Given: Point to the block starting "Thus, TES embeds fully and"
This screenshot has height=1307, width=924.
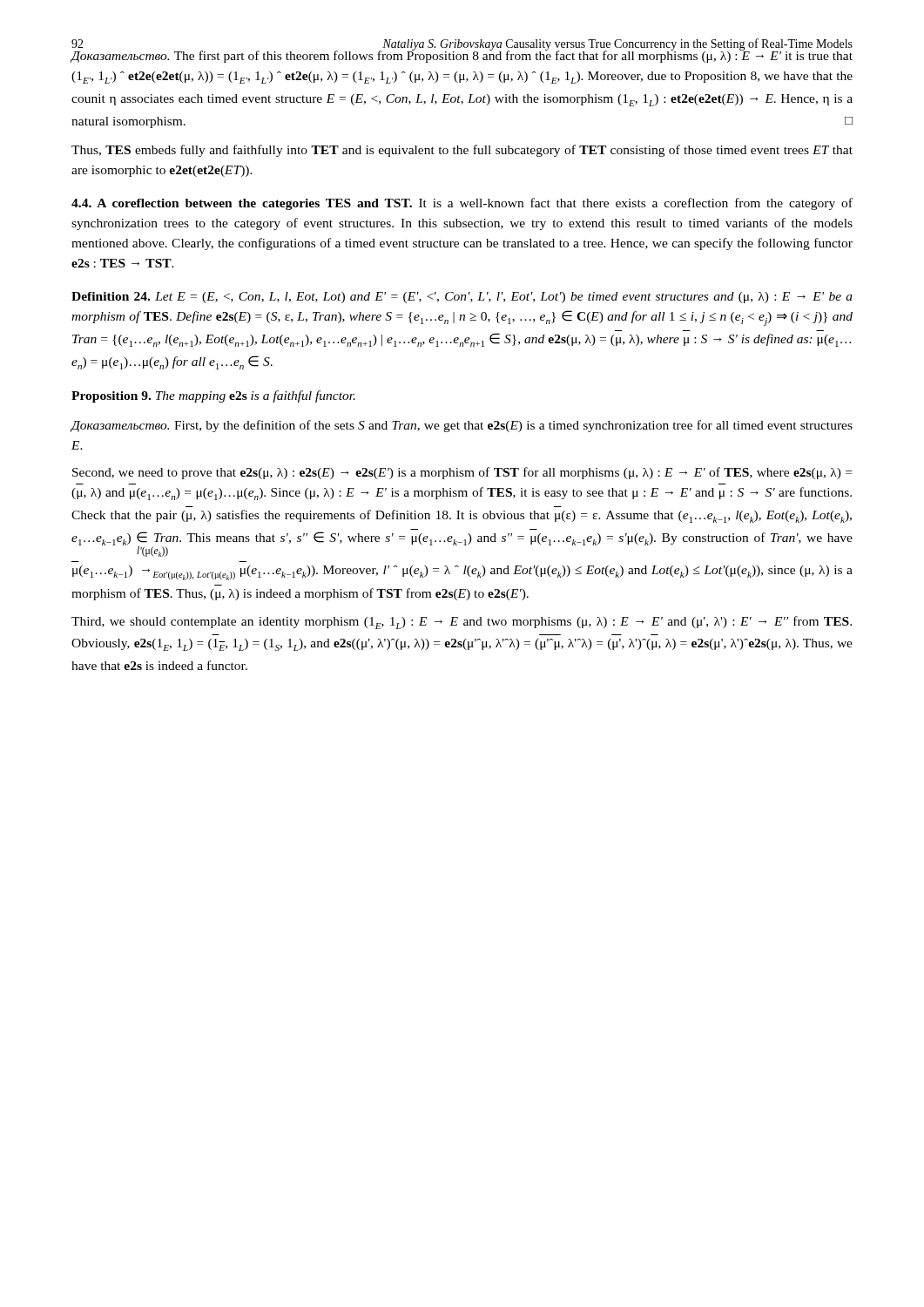Looking at the screenshot, I should click(462, 160).
